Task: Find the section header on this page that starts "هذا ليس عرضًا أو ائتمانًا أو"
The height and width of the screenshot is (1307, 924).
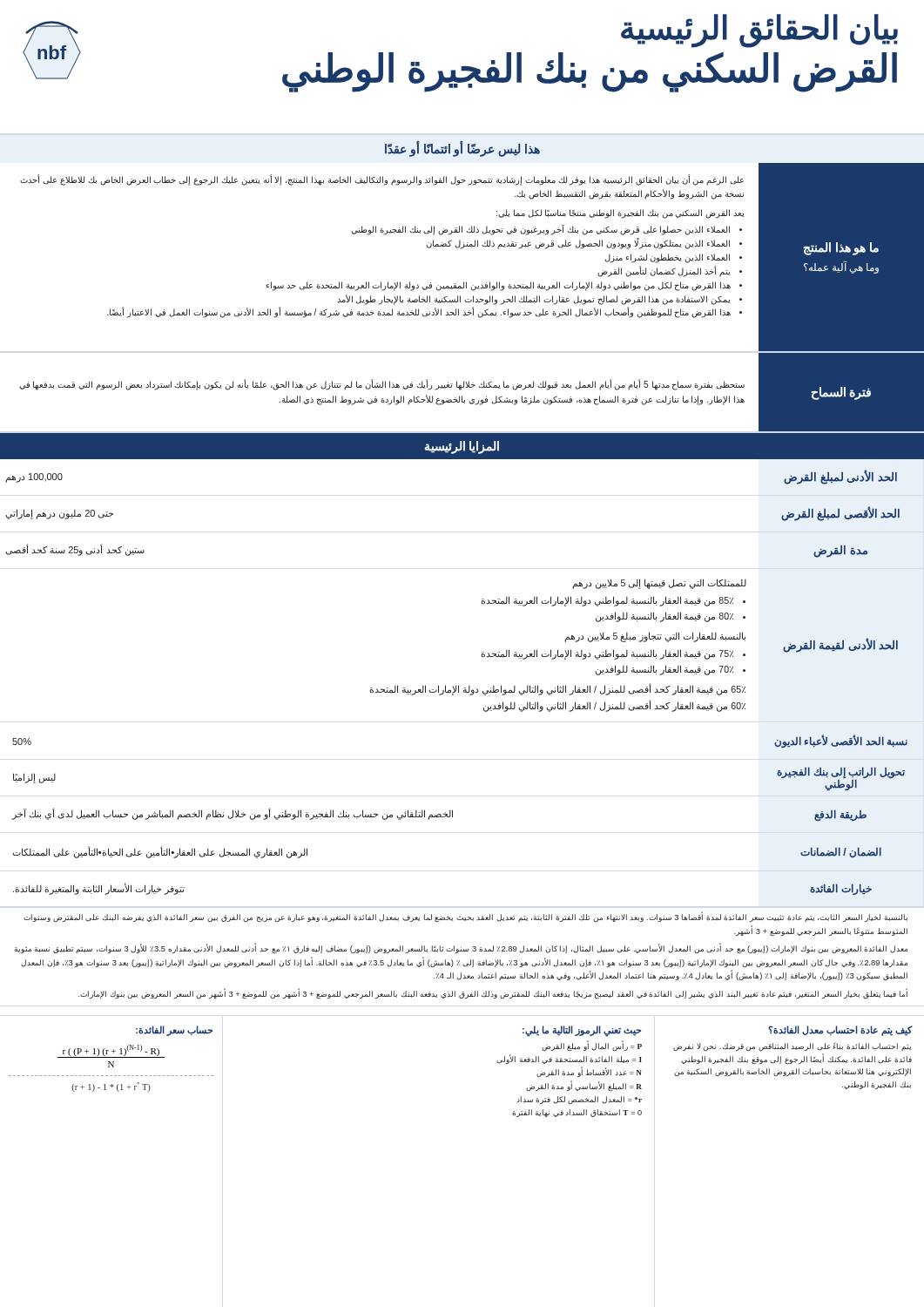Action: 462,149
